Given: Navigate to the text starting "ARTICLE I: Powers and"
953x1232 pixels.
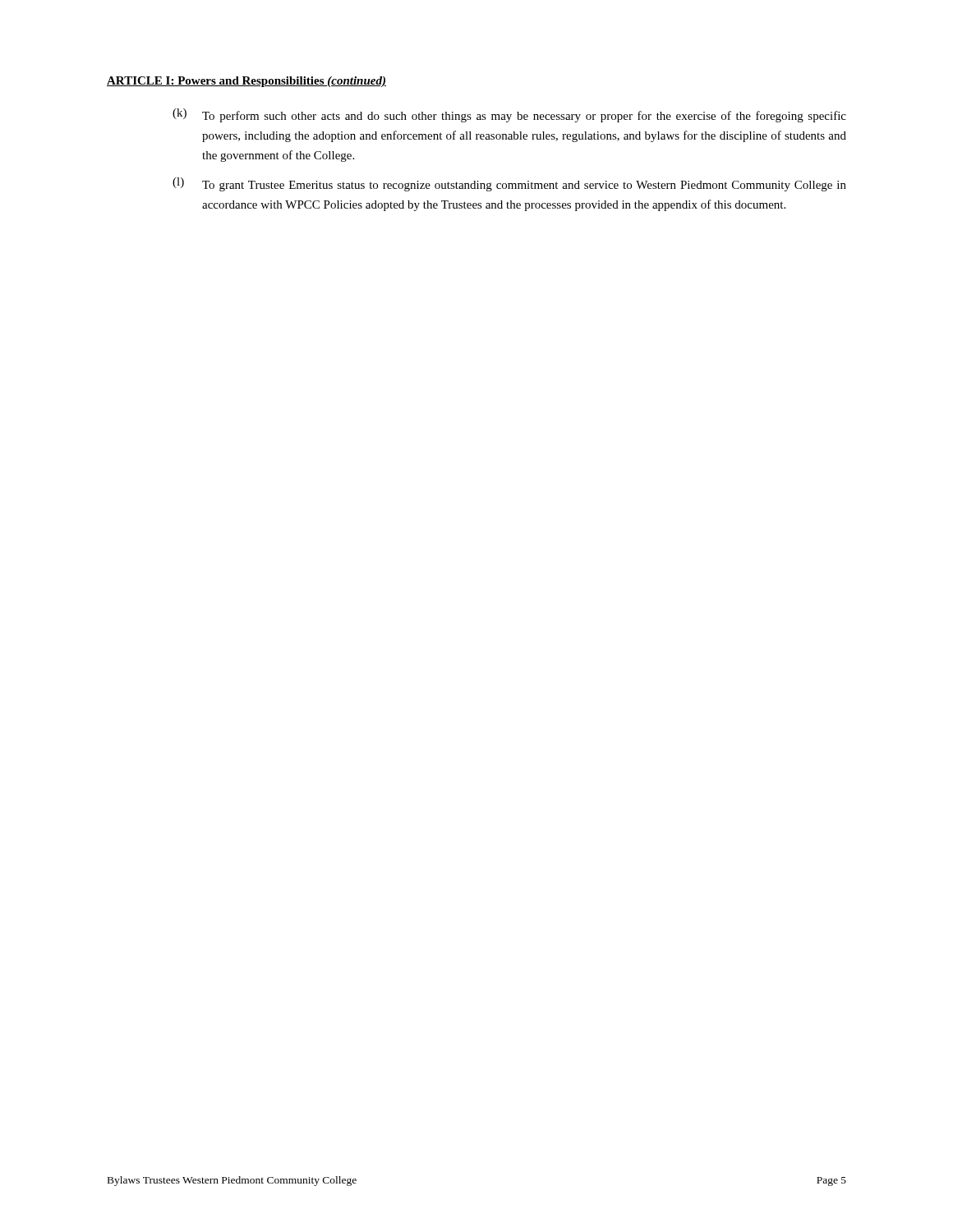Looking at the screenshot, I should pos(246,81).
